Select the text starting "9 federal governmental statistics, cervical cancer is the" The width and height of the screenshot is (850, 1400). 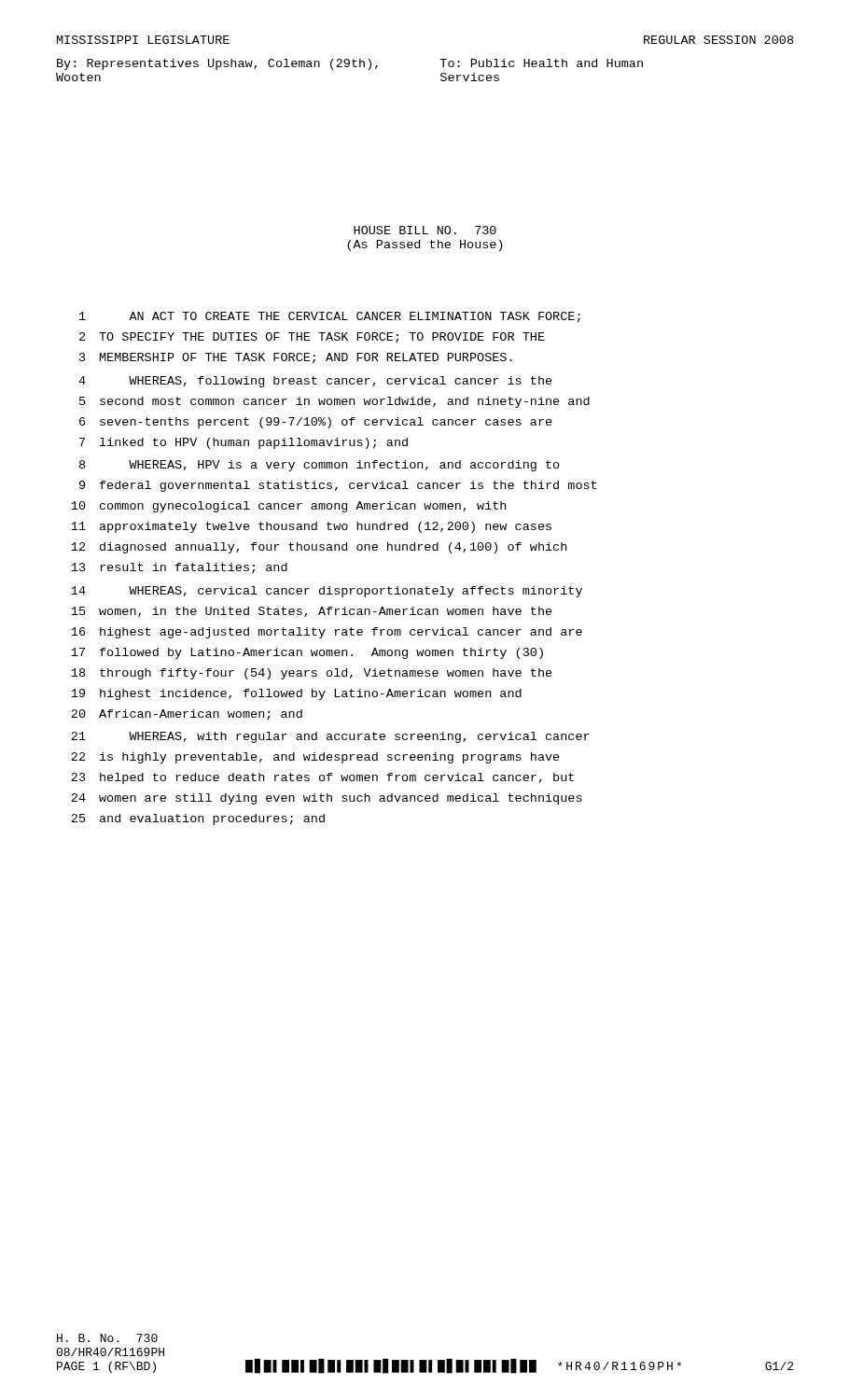click(x=425, y=487)
